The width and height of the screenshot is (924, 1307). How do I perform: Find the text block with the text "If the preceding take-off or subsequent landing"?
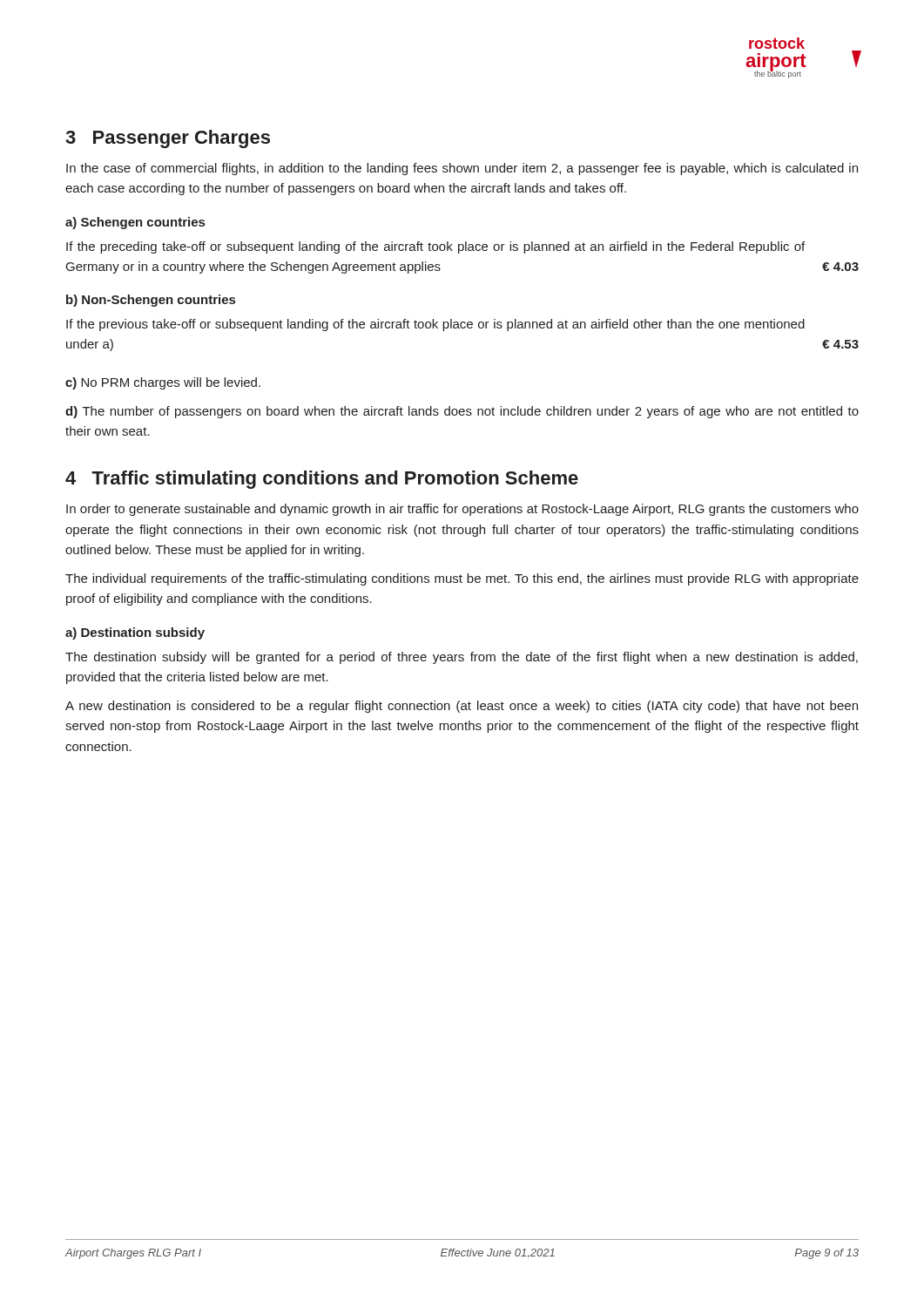point(462,256)
